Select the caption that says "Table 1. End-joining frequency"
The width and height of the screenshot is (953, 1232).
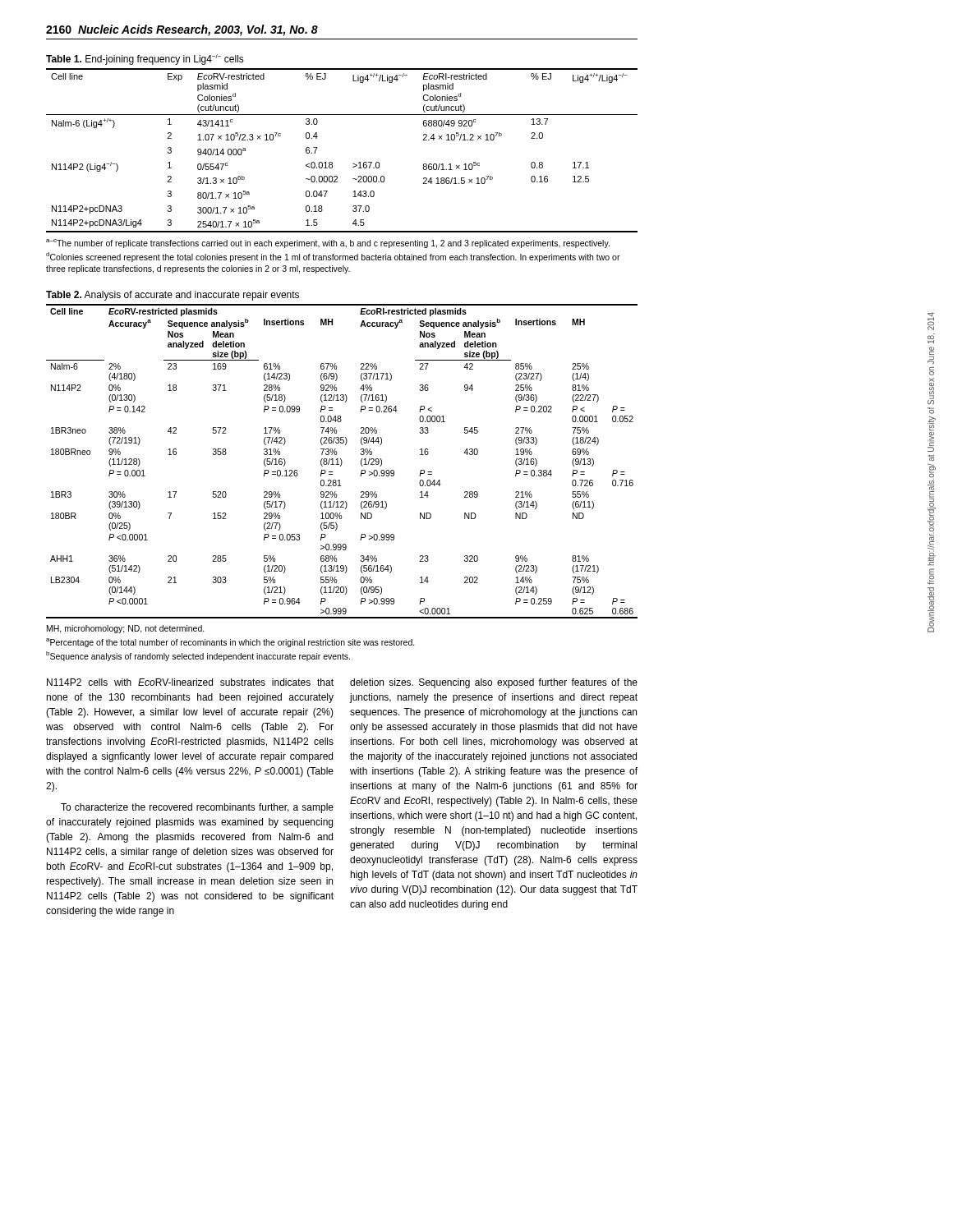click(145, 59)
